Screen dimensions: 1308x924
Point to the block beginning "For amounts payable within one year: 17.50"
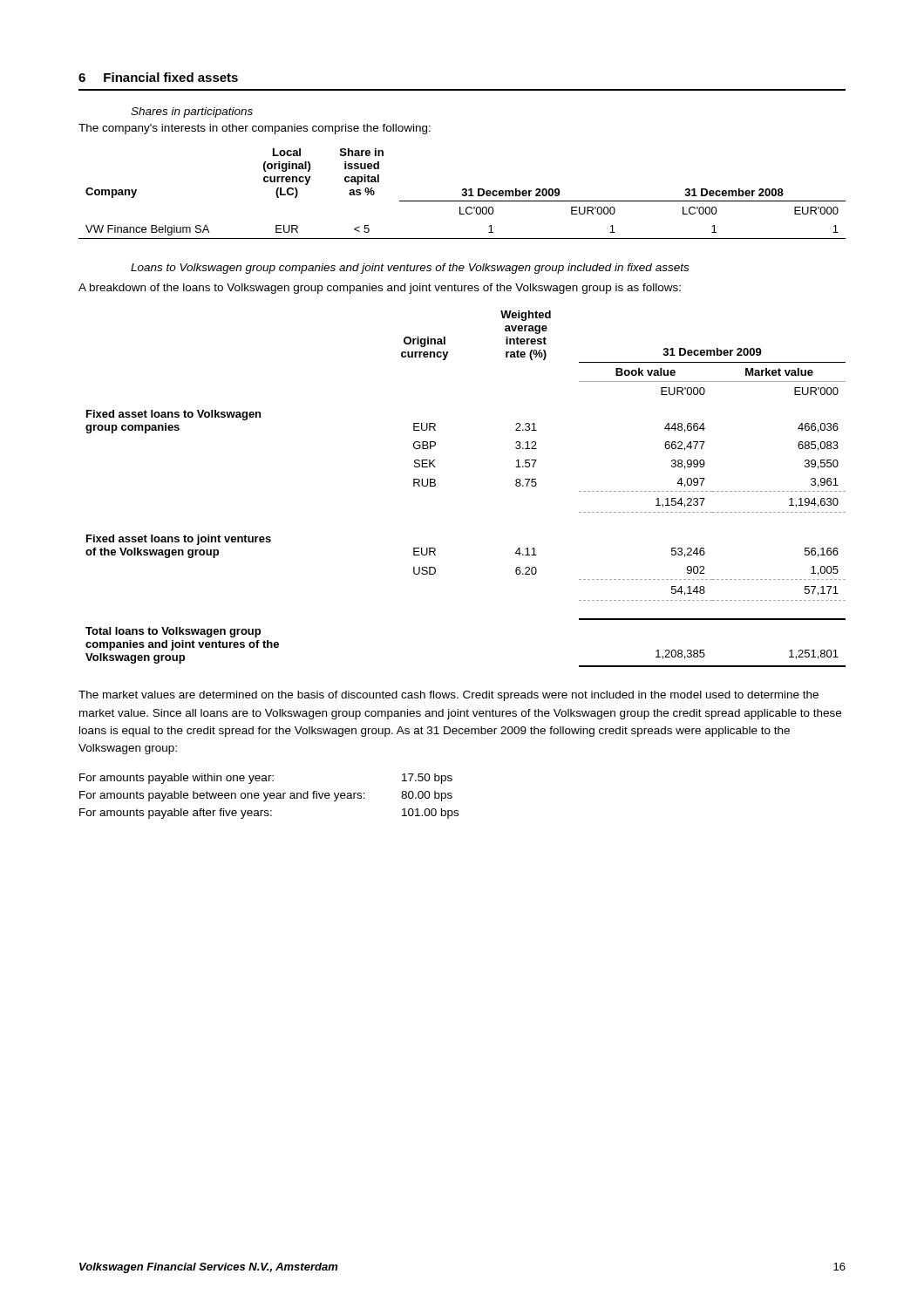point(266,778)
